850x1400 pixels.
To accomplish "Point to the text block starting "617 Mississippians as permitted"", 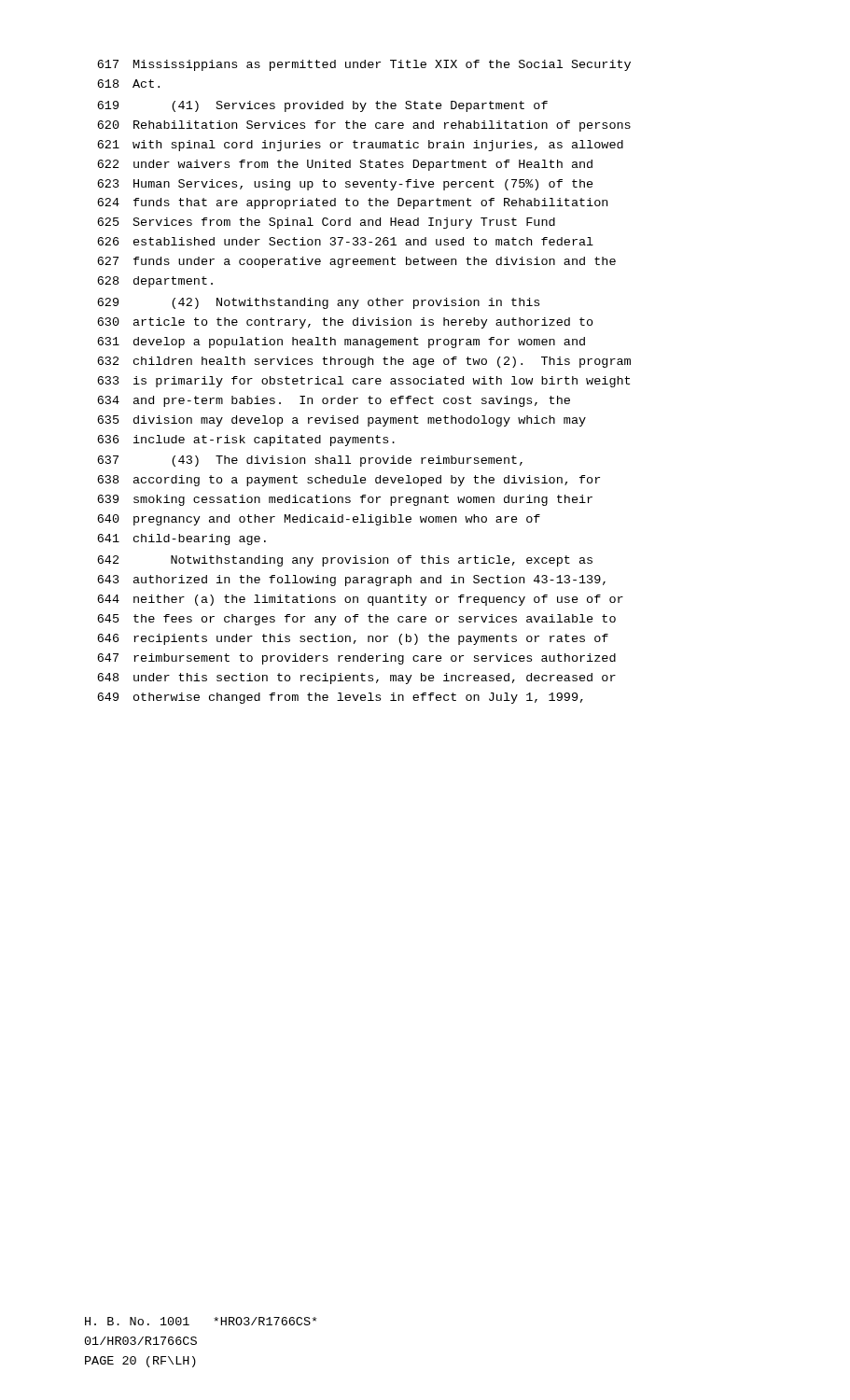I will click(430, 76).
